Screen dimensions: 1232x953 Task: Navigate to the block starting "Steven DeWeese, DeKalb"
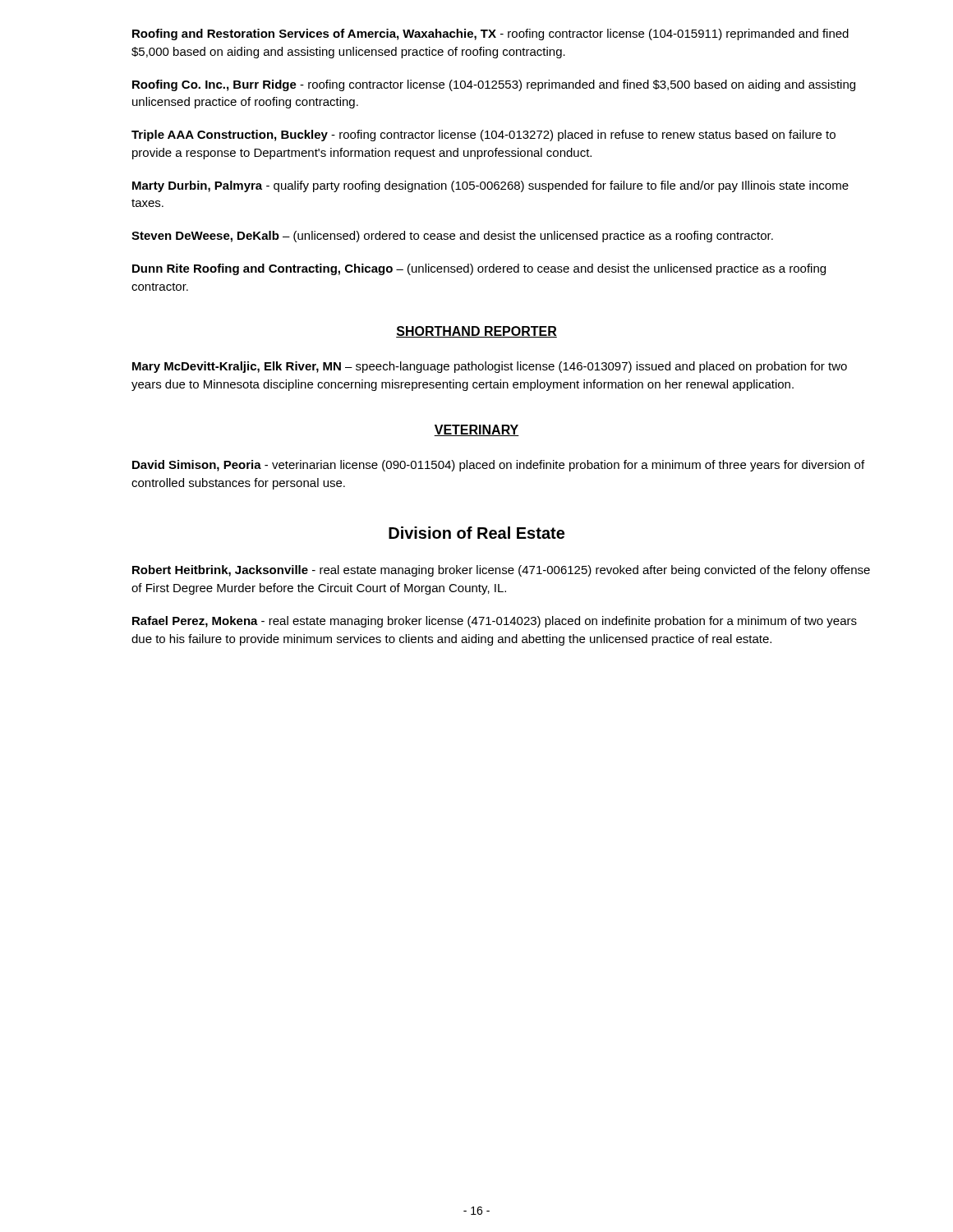tap(476, 236)
